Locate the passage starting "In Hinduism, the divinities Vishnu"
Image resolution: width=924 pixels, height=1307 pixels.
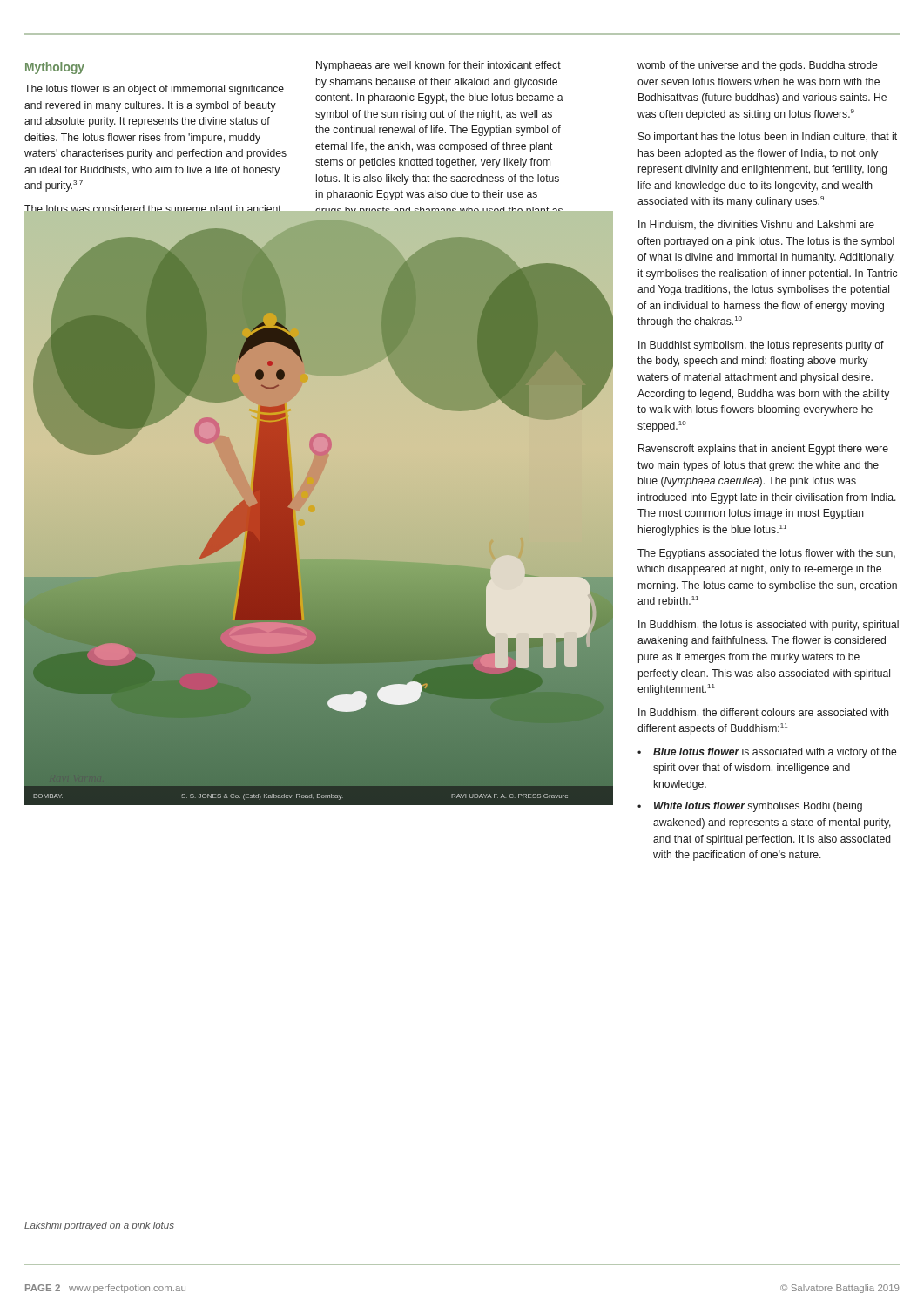[767, 273]
